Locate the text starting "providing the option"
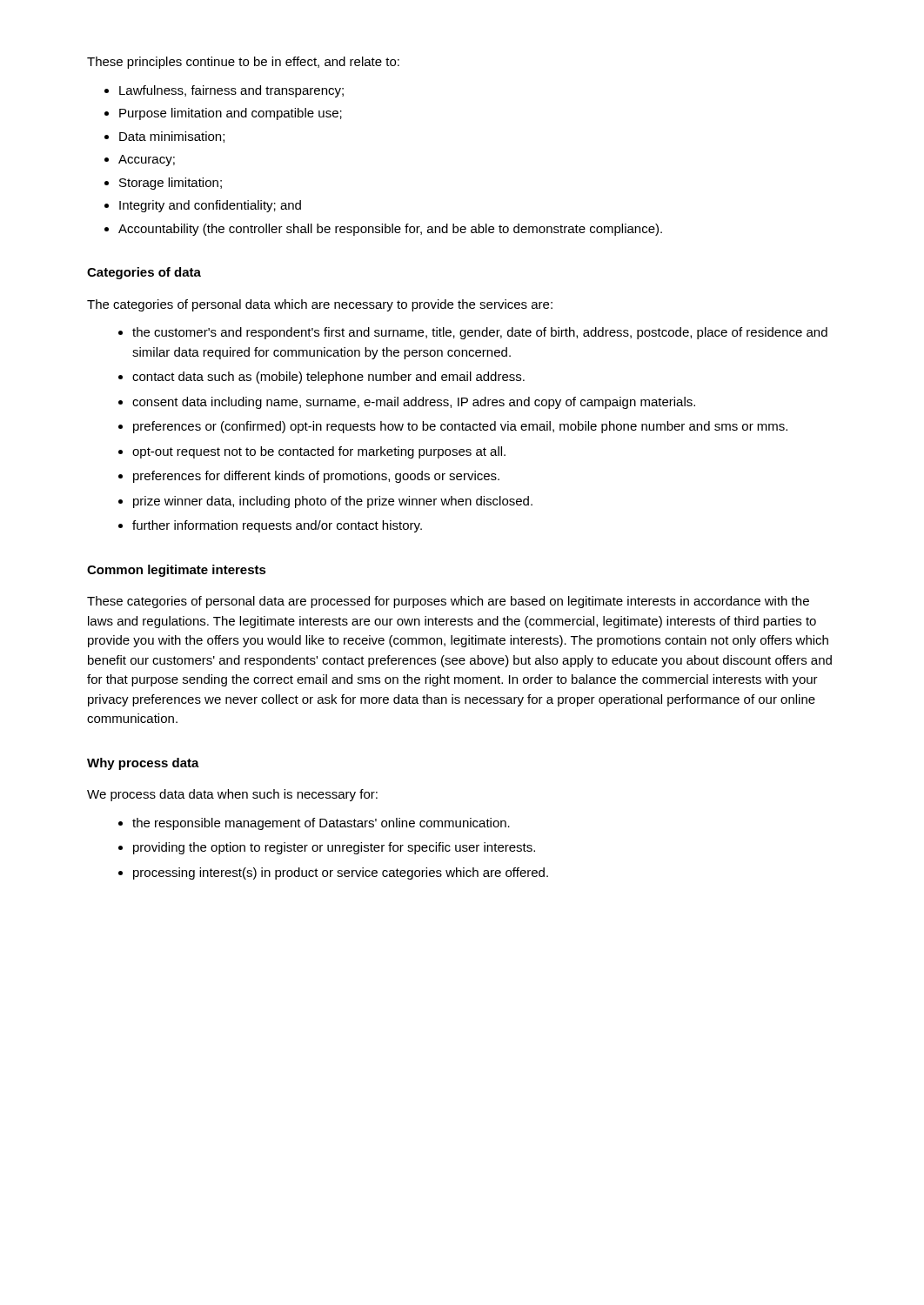Screen dimensions: 1305x924 tap(334, 847)
